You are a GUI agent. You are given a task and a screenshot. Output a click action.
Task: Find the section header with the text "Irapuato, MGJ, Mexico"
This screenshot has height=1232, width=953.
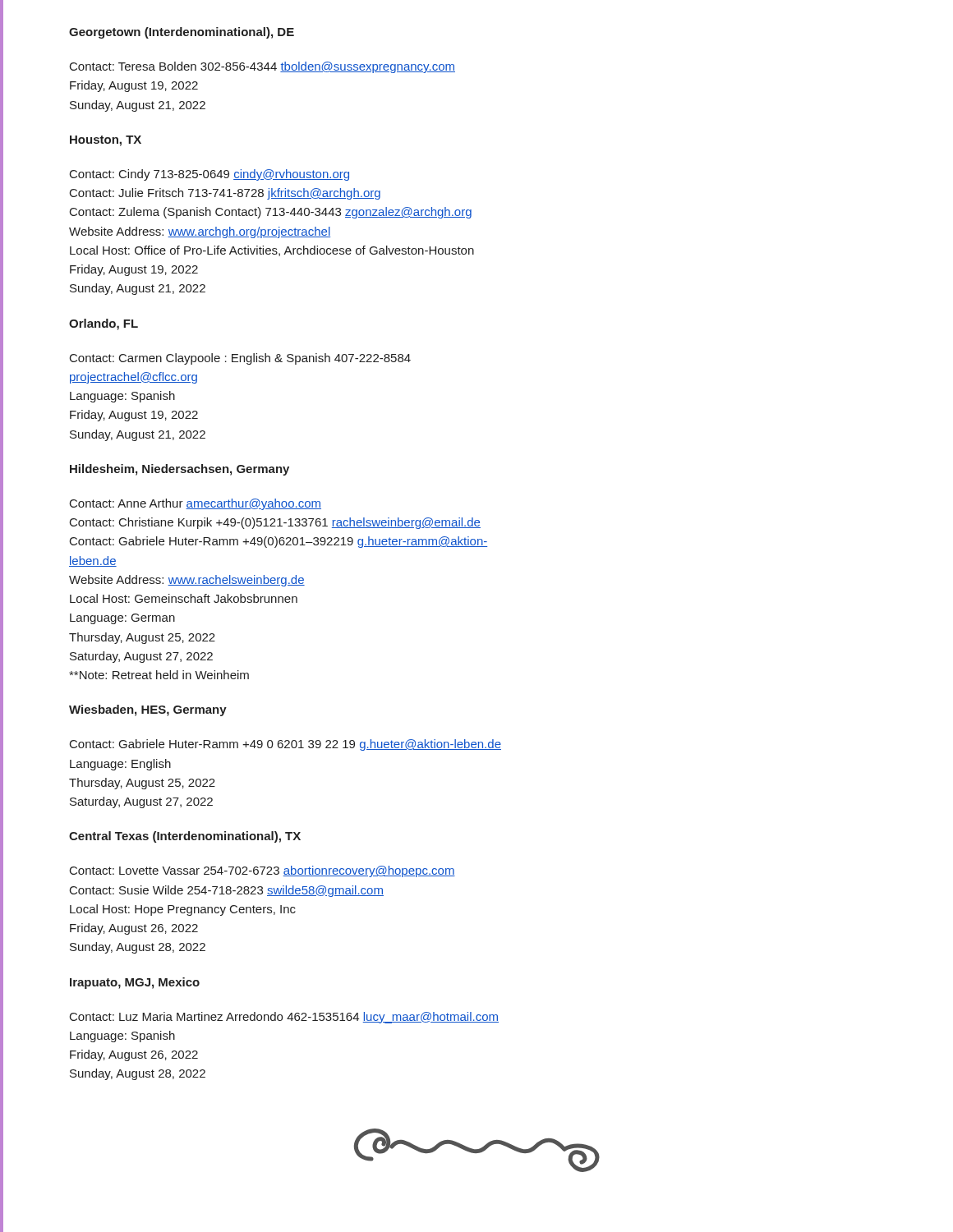(x=135, y=983)
